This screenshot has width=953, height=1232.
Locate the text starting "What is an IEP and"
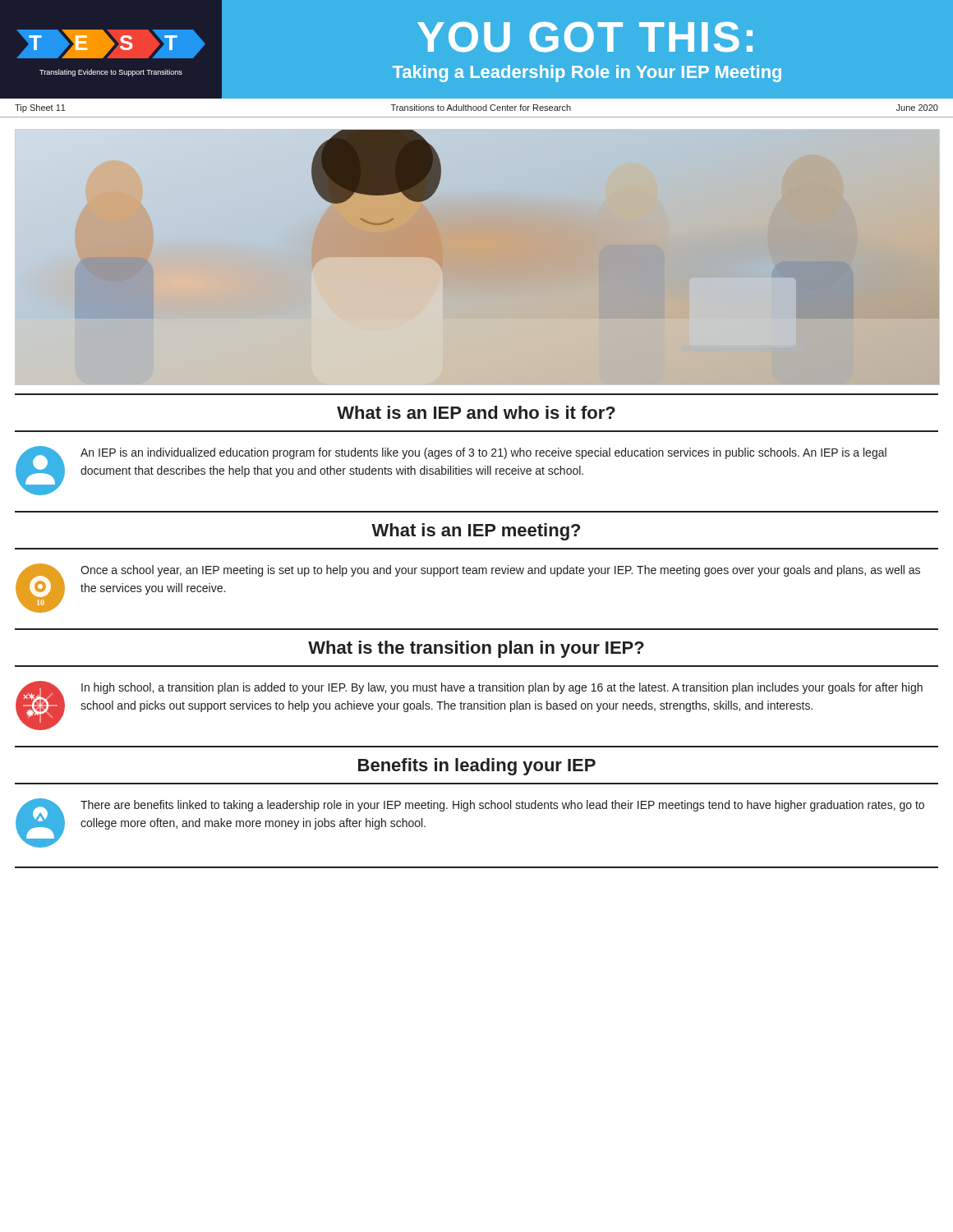click(476, 413)
